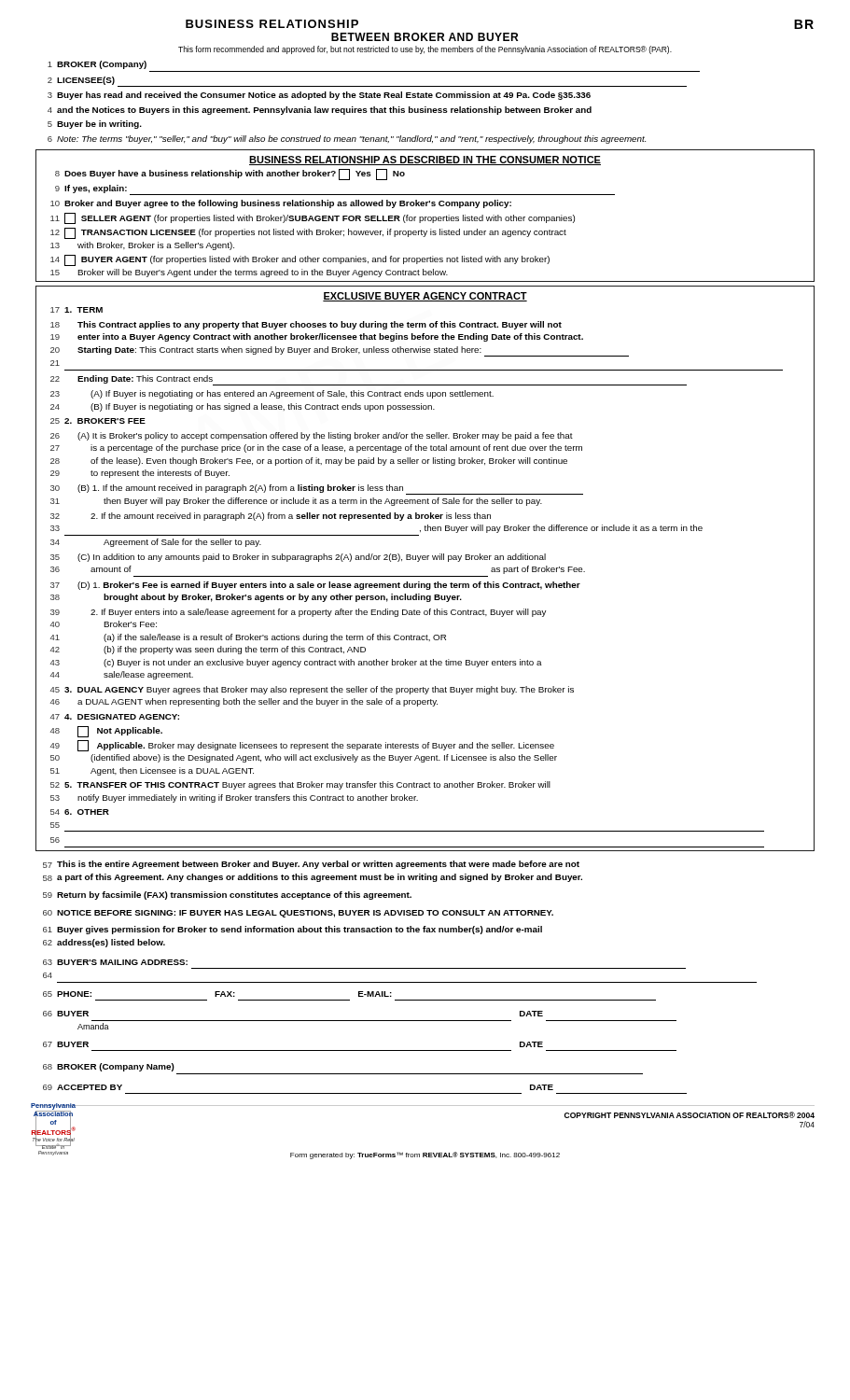Point to the element starting "22 Ending Date: This Contract ends"

pos(425,379)
